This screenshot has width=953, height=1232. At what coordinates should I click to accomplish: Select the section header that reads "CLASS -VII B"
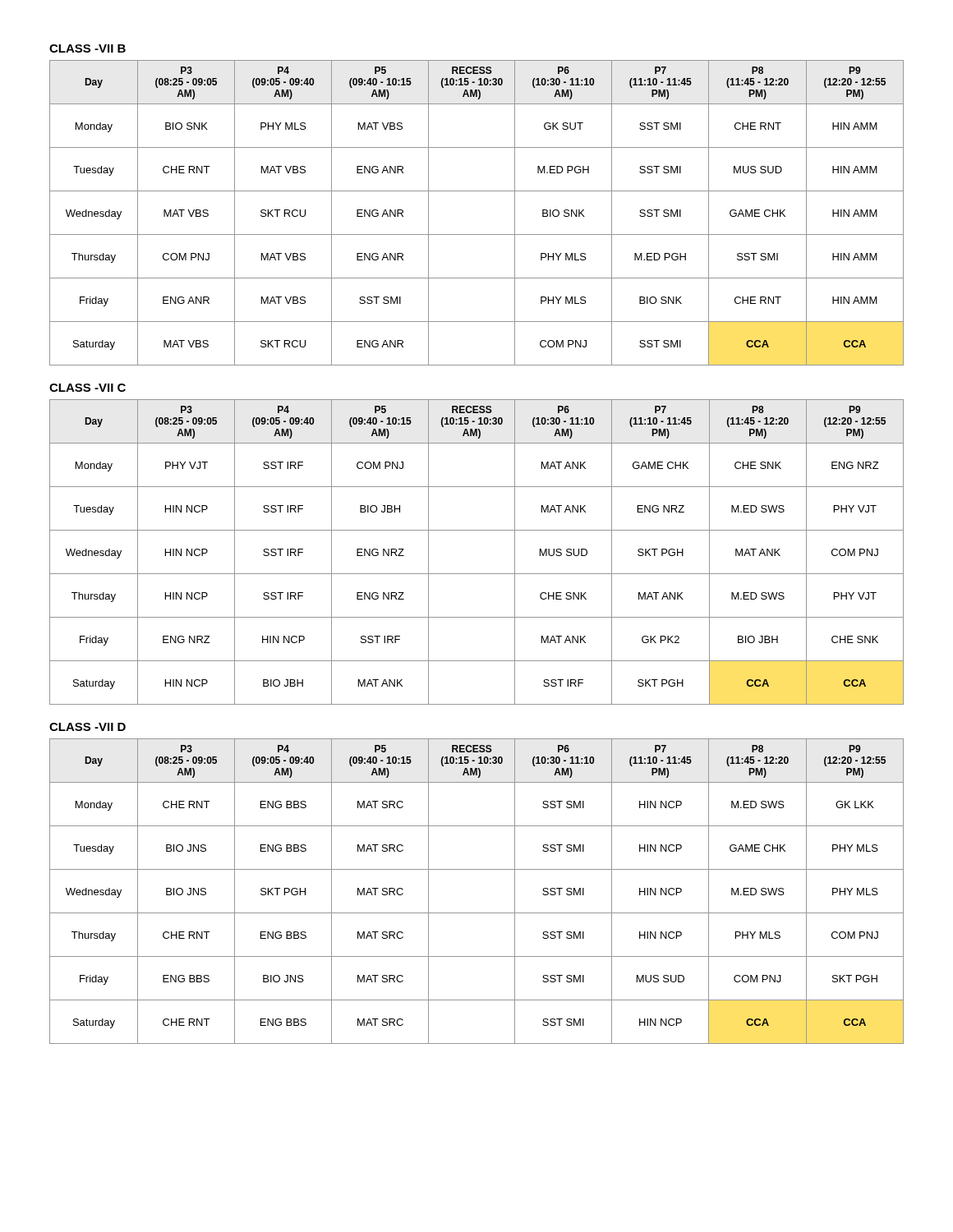tap(88, 48)
